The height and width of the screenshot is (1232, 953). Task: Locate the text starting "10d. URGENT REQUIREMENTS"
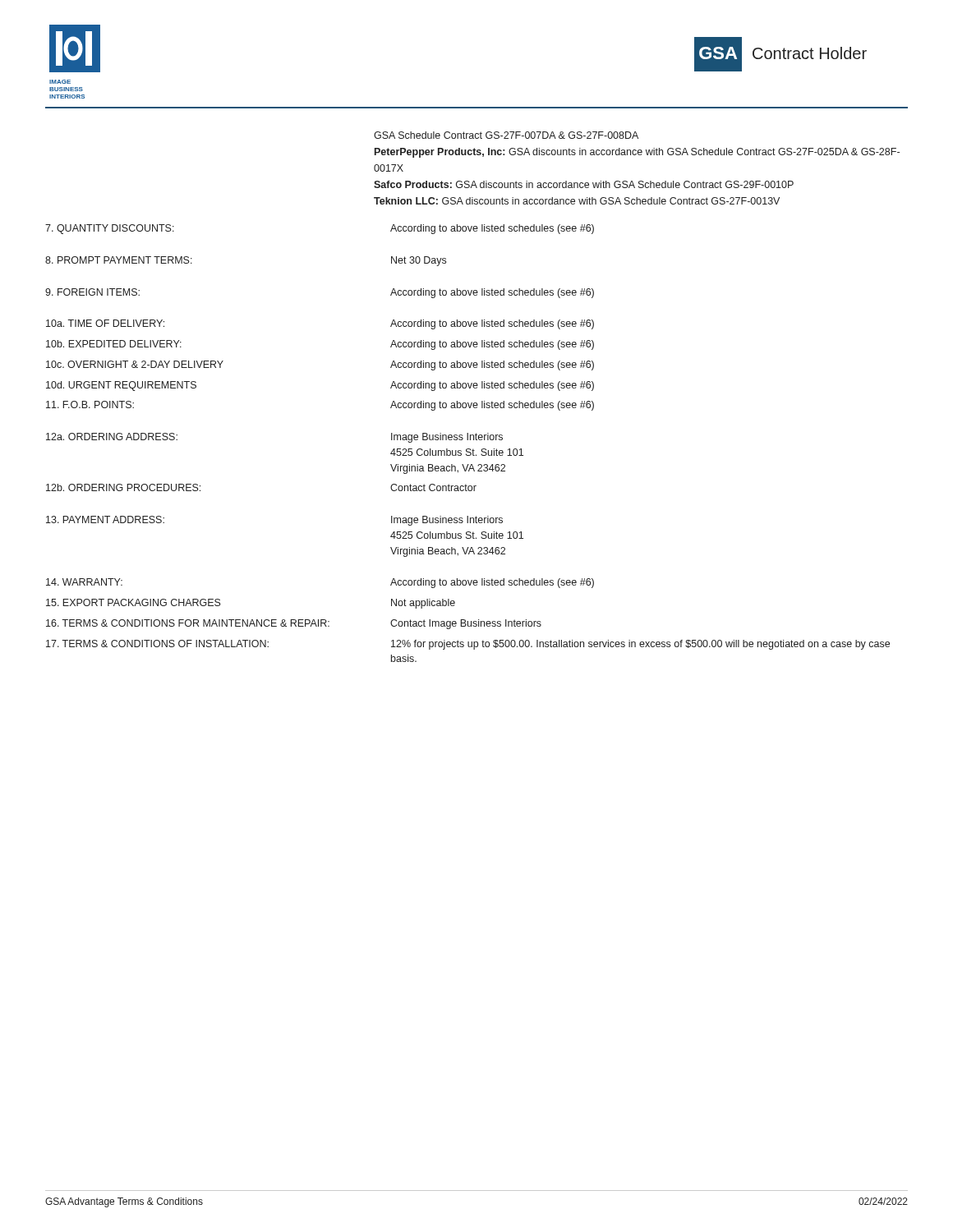coord(121,385)
